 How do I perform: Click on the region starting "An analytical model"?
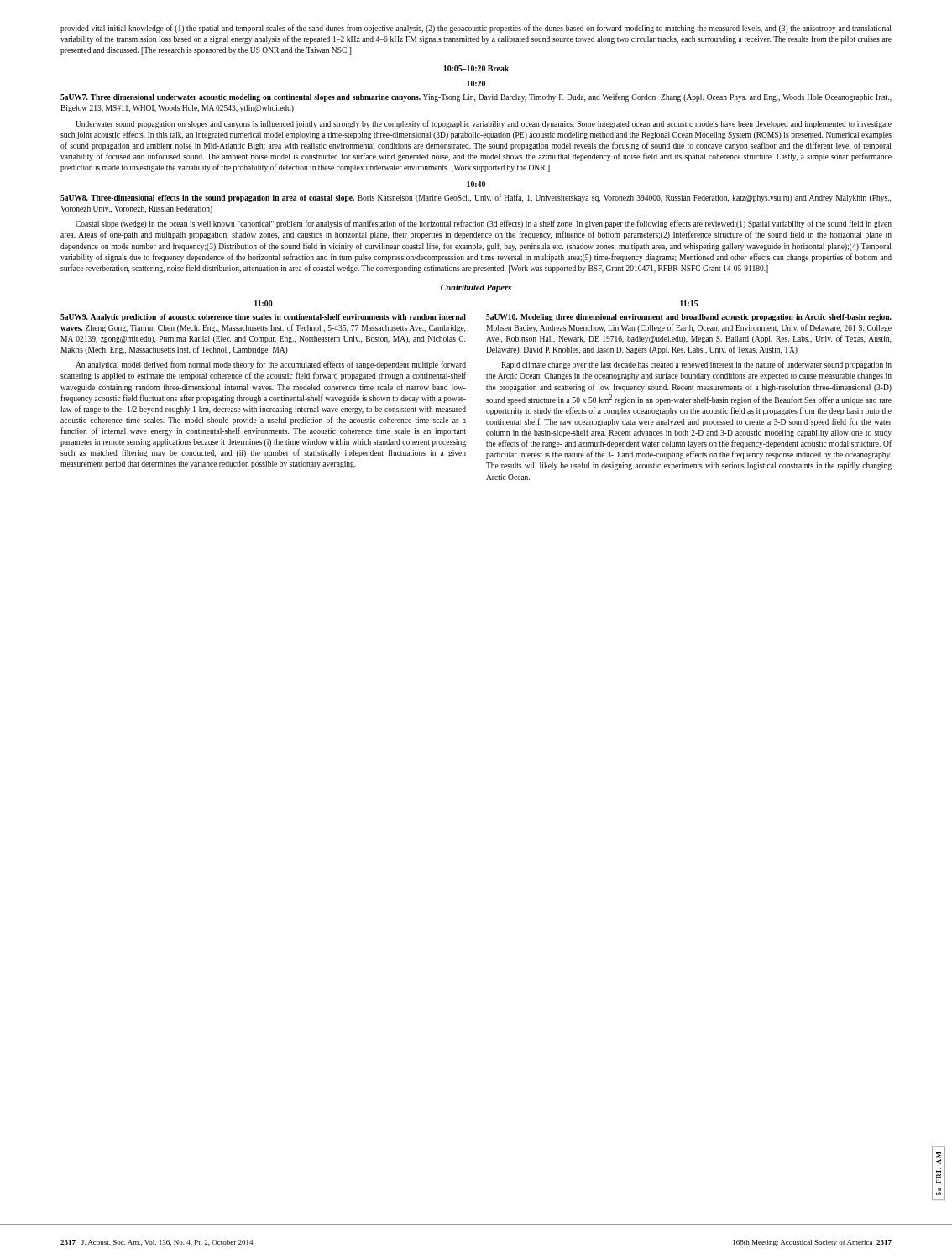coord(263,415)
